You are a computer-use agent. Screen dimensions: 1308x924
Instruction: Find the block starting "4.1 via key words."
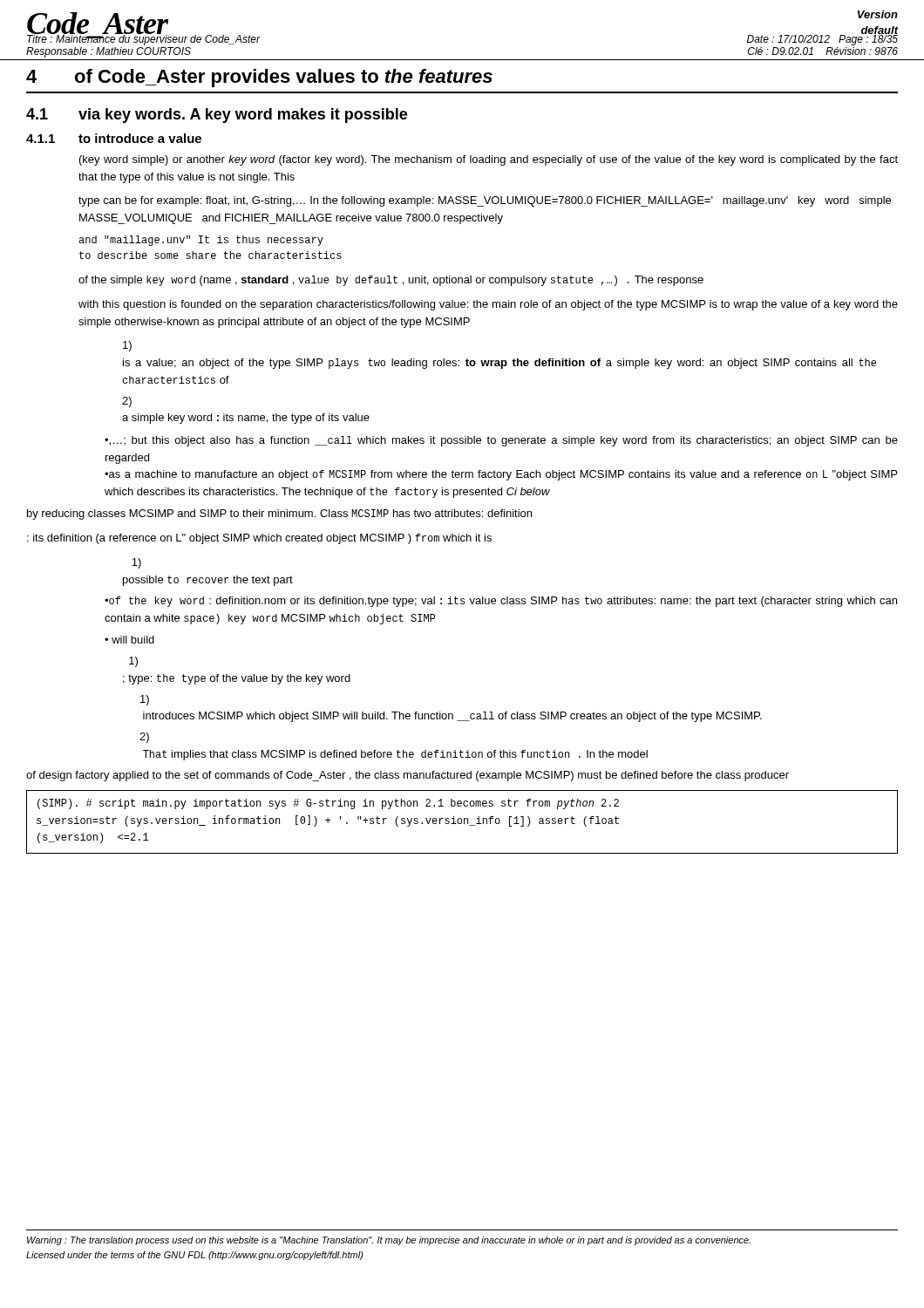click(217, 115)
